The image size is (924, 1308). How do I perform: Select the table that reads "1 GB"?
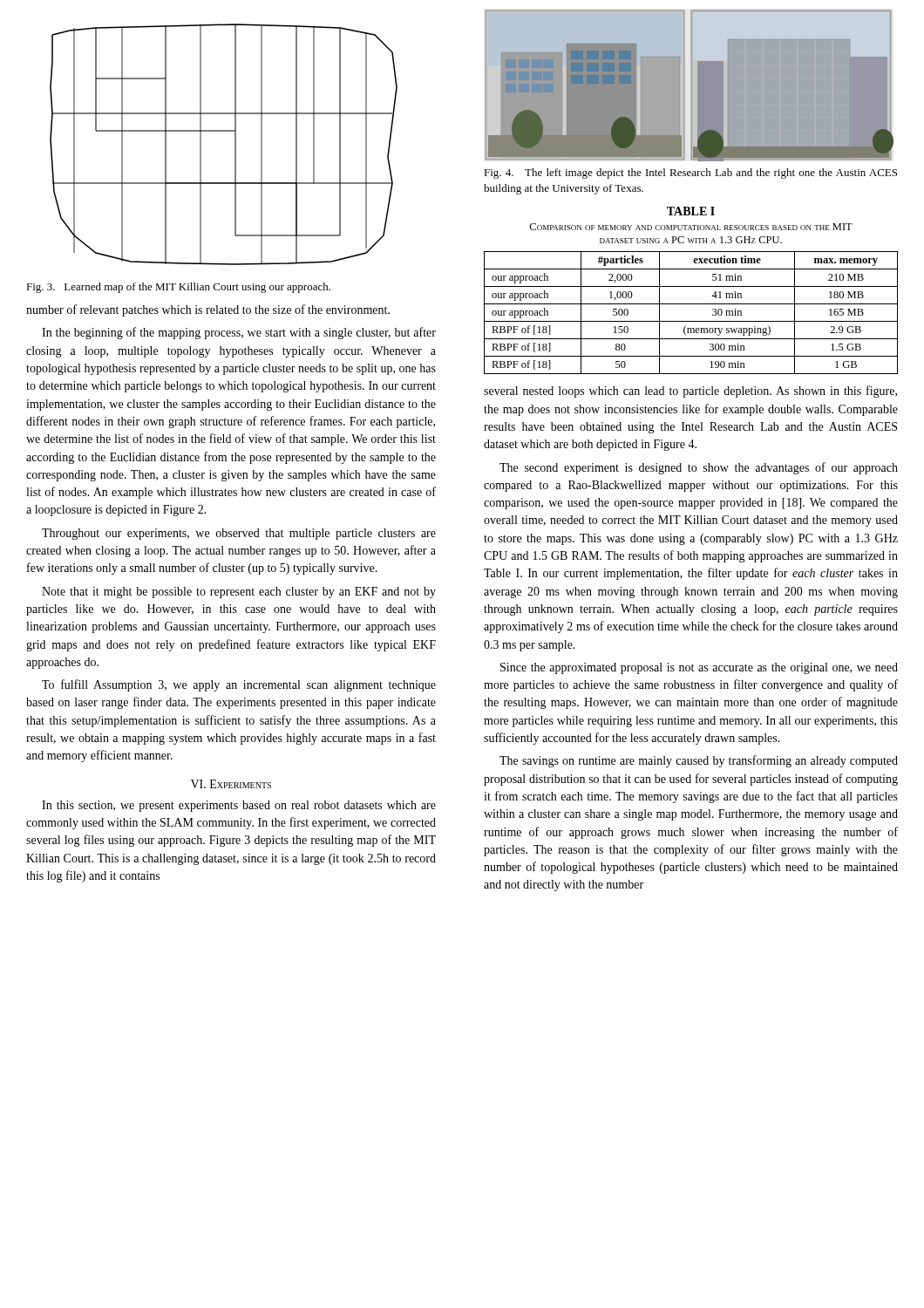691,313
